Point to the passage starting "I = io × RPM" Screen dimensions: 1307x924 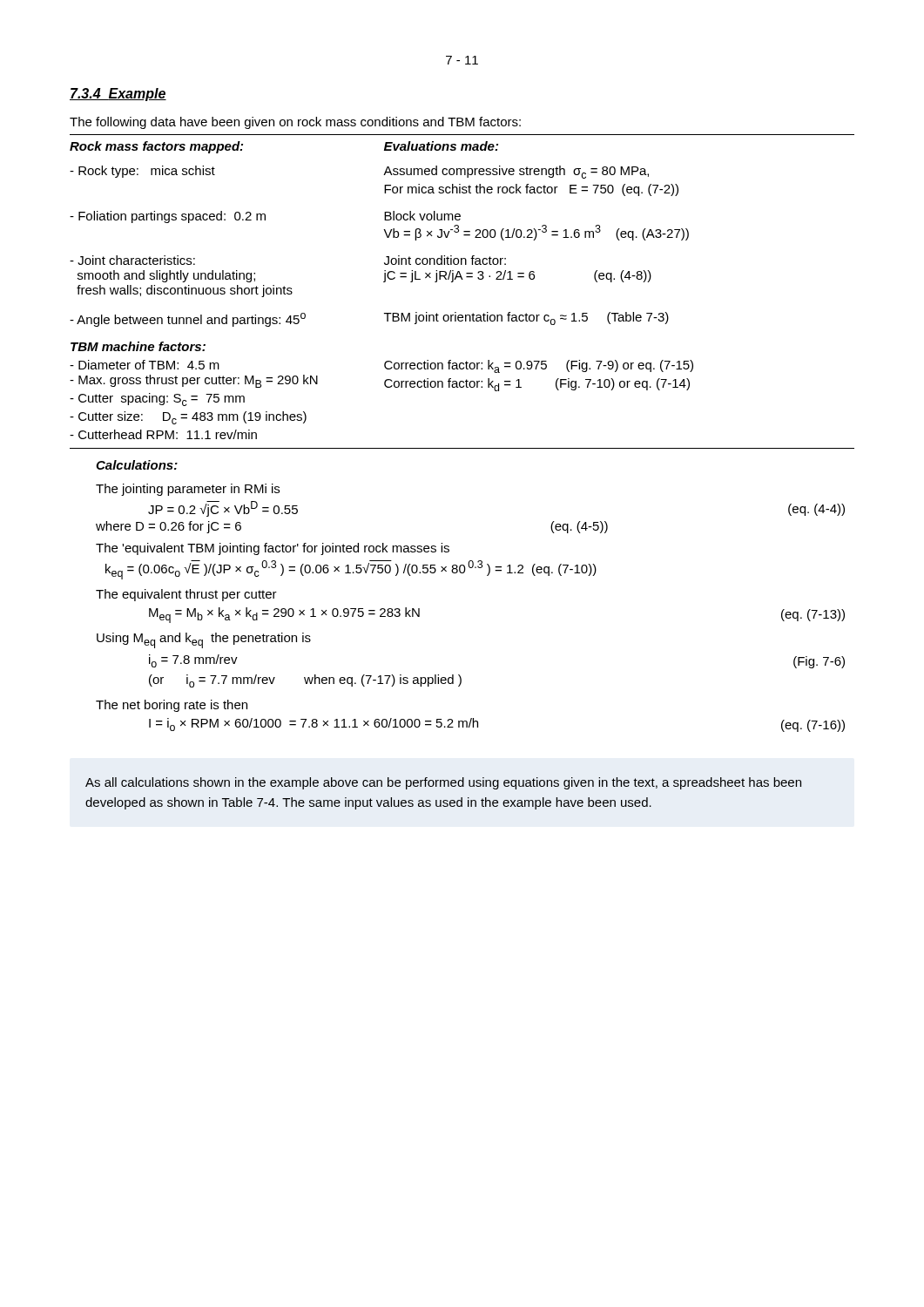tap(313, 724)
